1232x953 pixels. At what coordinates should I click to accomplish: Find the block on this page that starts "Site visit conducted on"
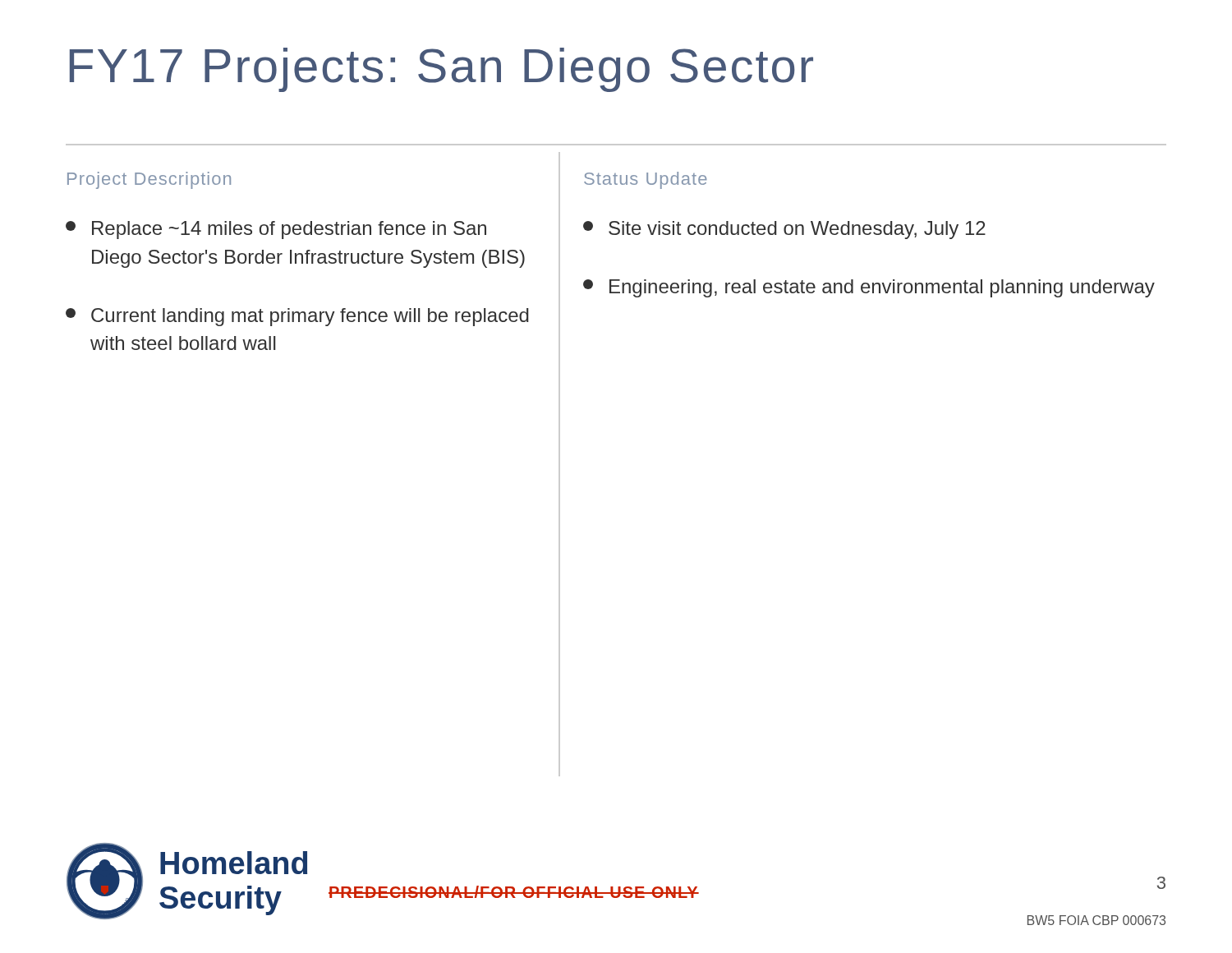pyautogui.click(x=891, y=229)
